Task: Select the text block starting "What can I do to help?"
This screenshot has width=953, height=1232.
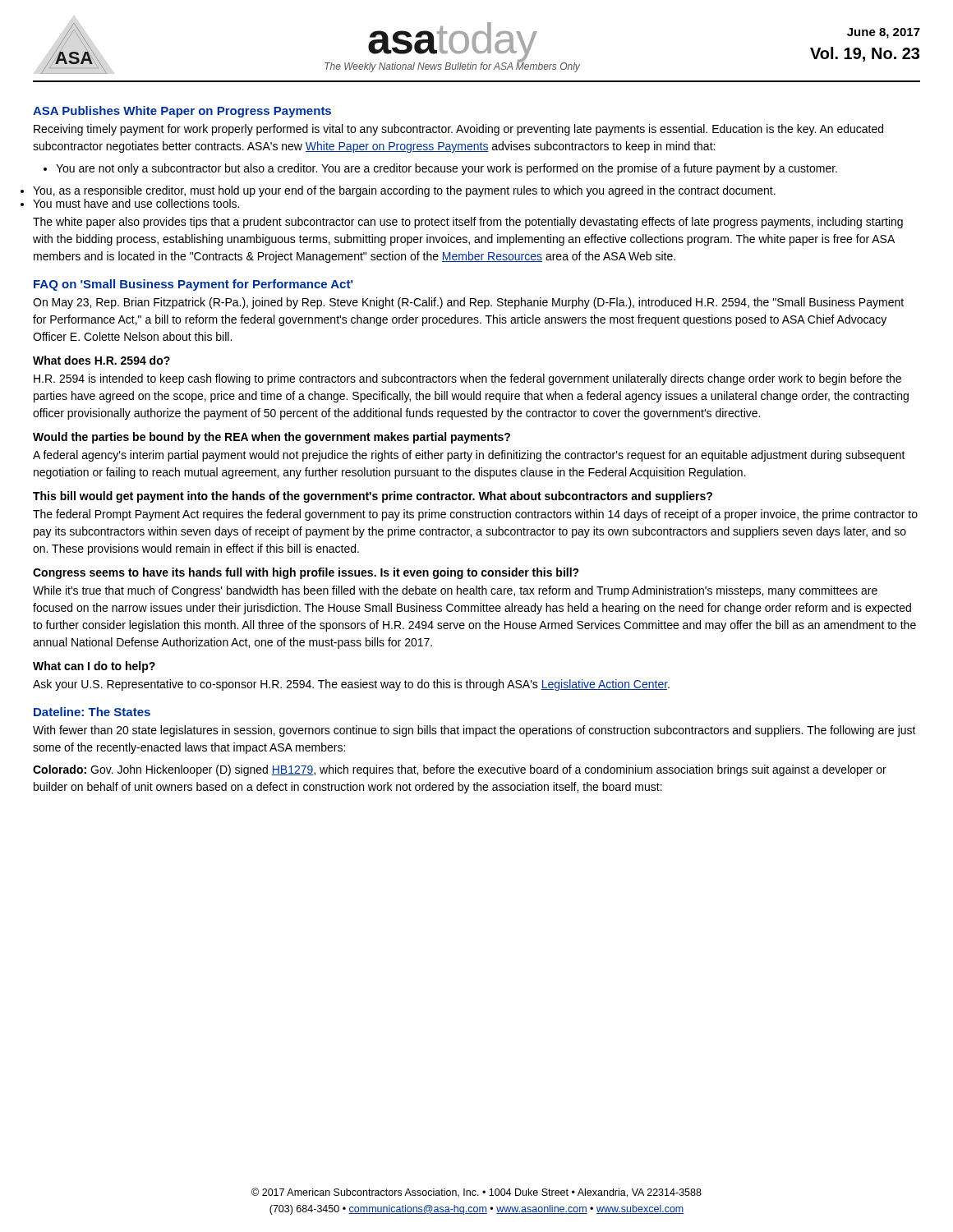Action: tap(94, 667)
